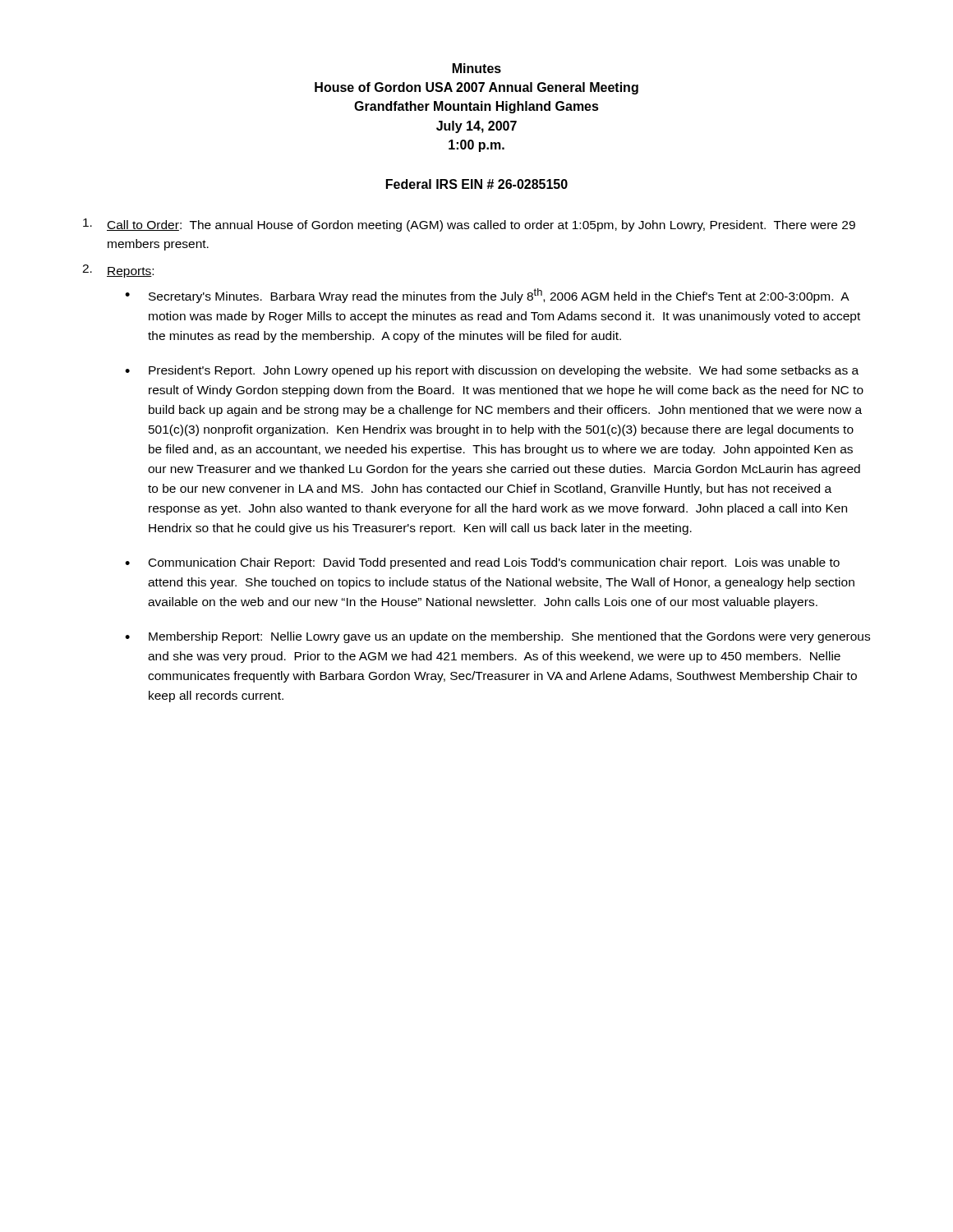Click on the list item containing "• President's Report. John Lowry opened up his"
Screen dimensions: 1232x953
pos(498,449)
